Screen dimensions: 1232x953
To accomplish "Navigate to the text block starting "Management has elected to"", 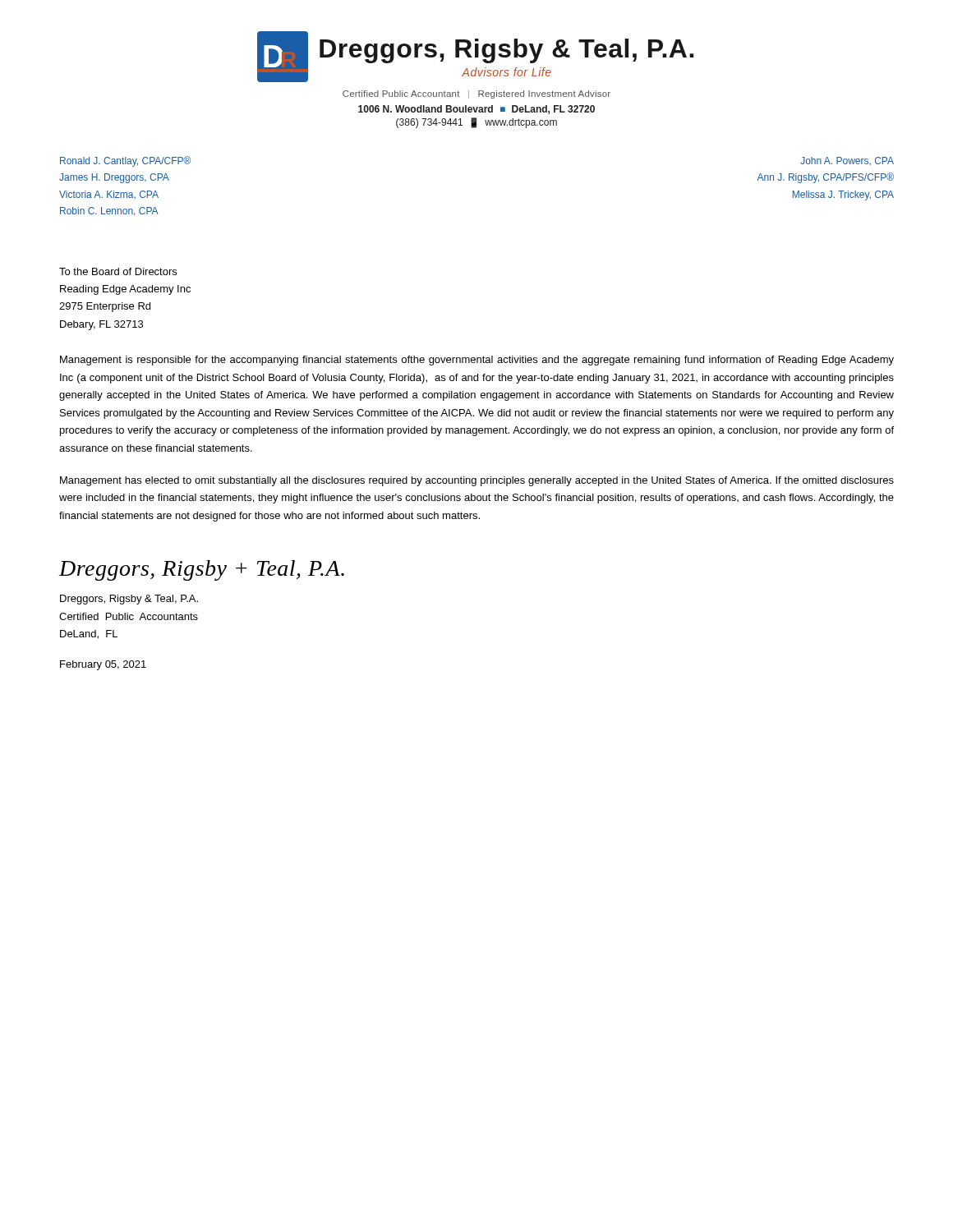I will click(x=476, y=498).
